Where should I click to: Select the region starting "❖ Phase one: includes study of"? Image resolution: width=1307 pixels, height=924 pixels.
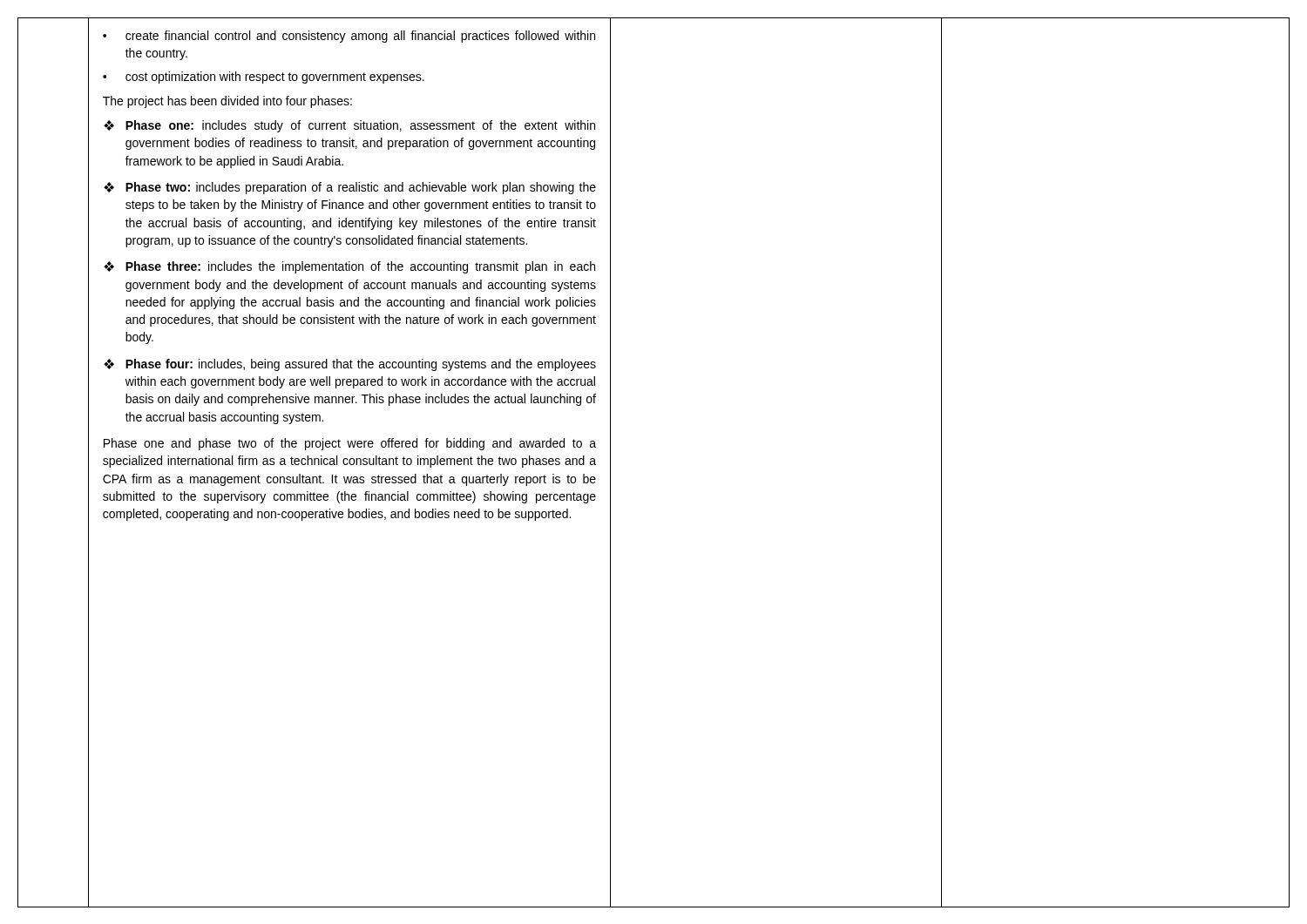[349, 143]
